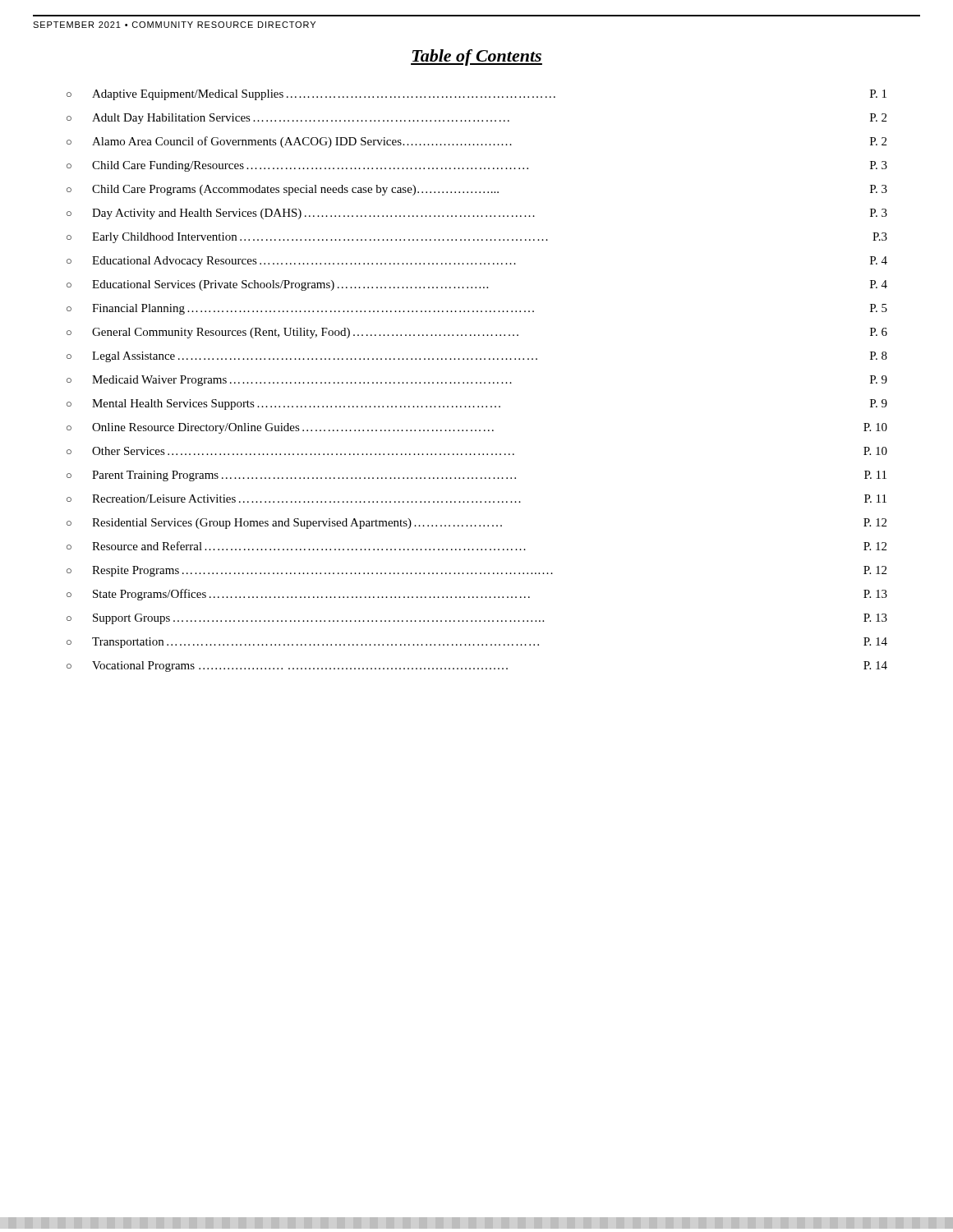Screen dimensions: 1232x953
Task: Navigate to the block starting "○ State Programs/Offices …………………………………………………………………"
Action: (476, 594)
